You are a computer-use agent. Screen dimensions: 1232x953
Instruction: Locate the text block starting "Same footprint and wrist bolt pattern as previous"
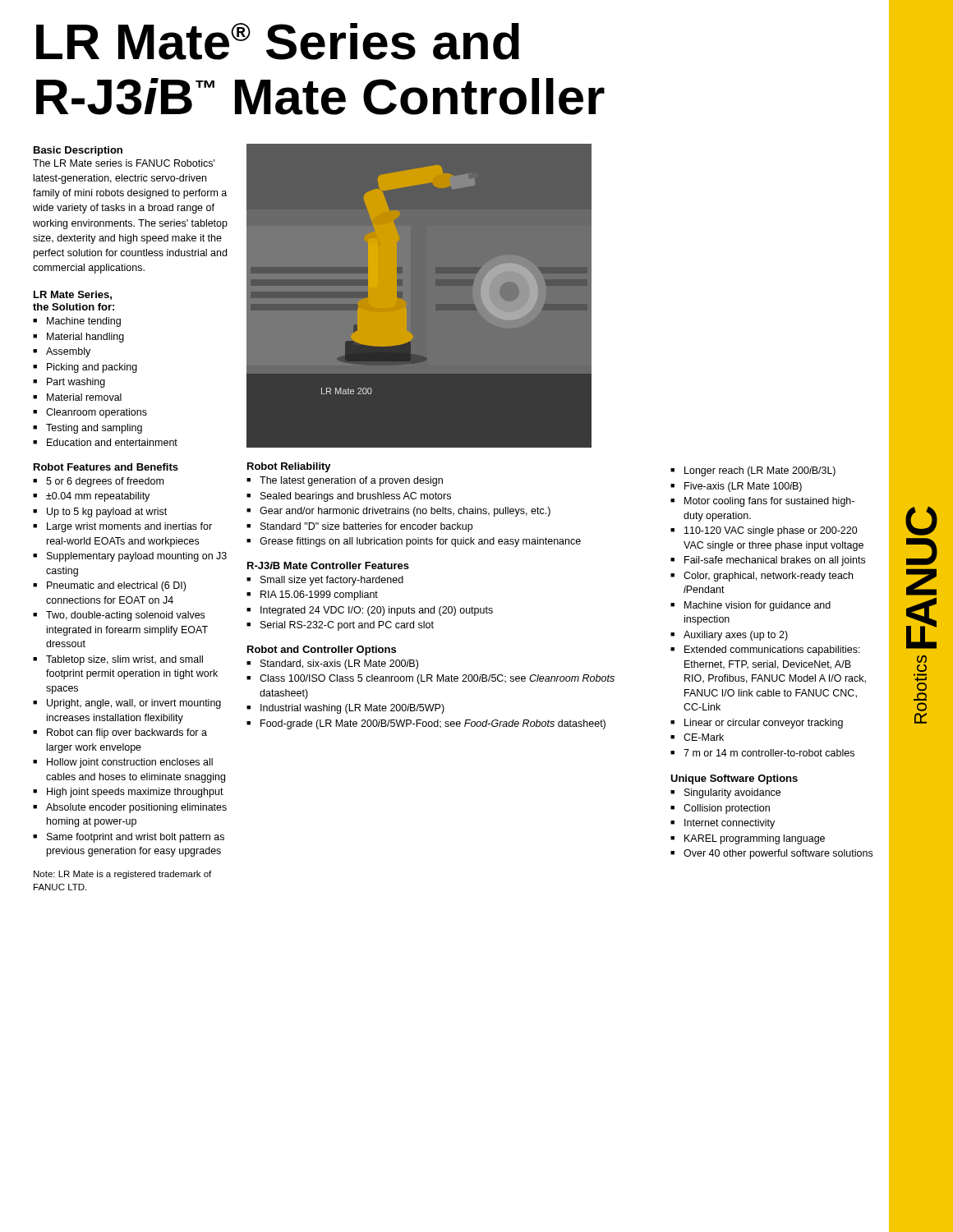135,844
